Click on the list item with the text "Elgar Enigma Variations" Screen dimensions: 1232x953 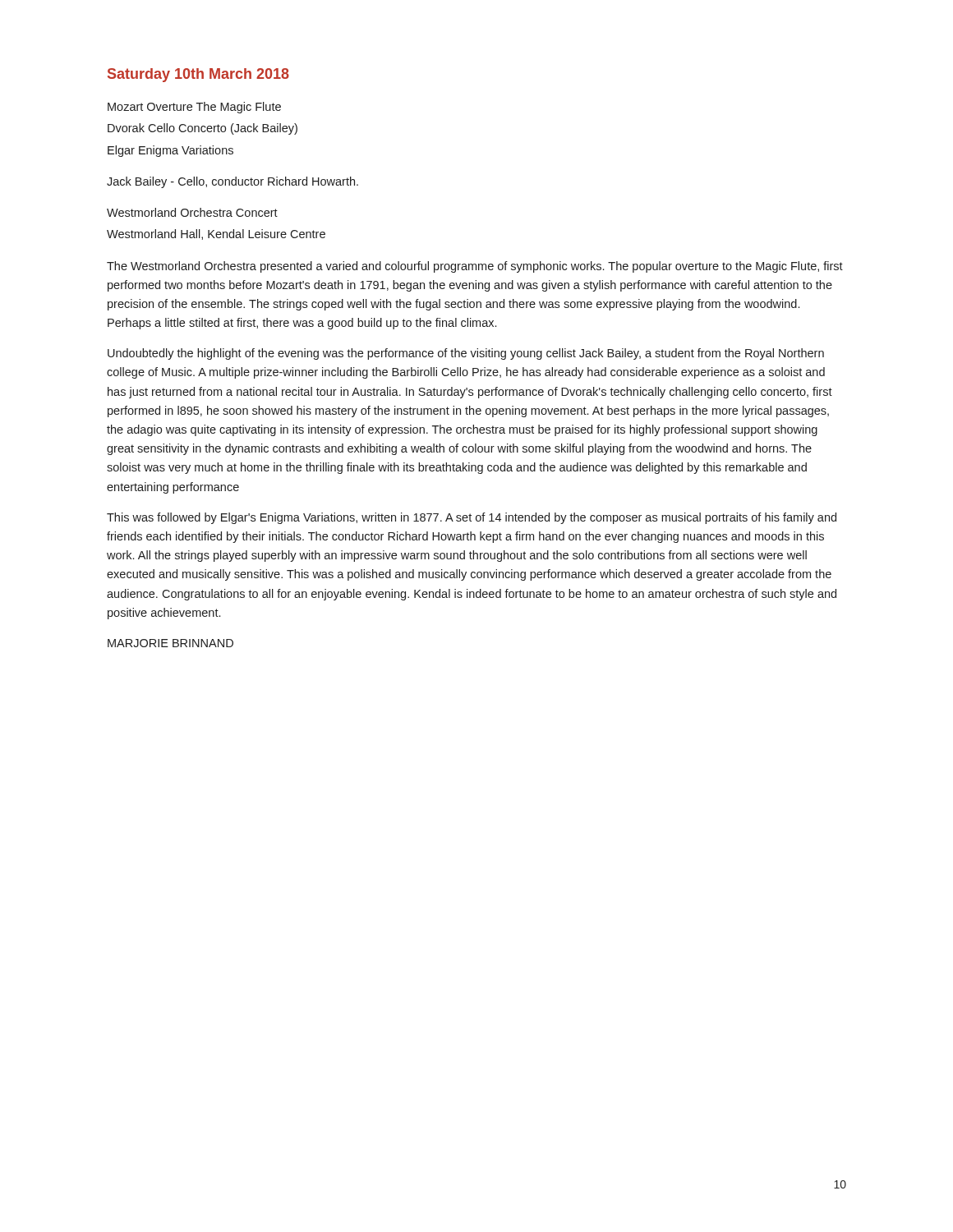[170, 150]
